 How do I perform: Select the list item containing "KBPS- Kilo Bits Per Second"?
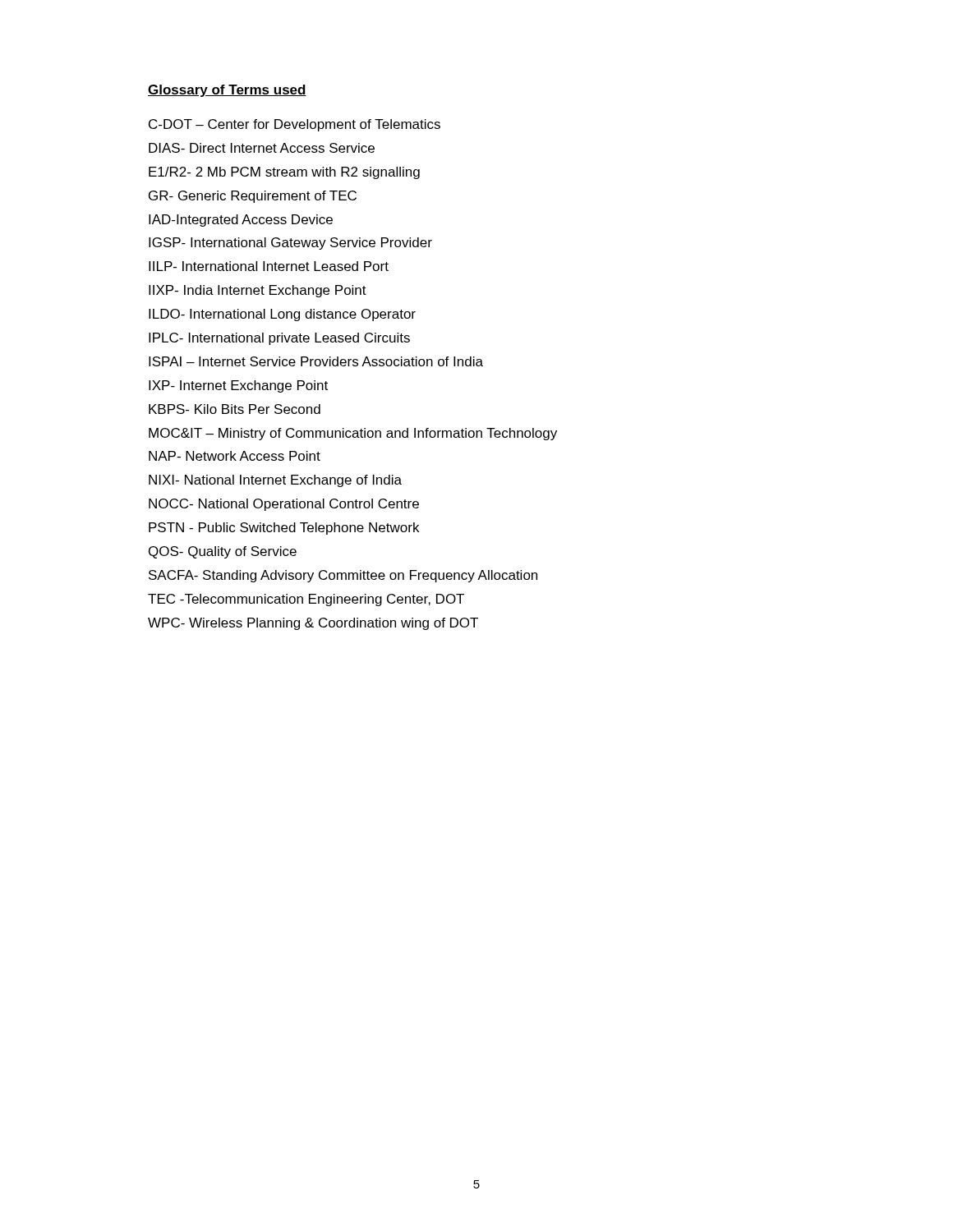[x=234, y=409]
